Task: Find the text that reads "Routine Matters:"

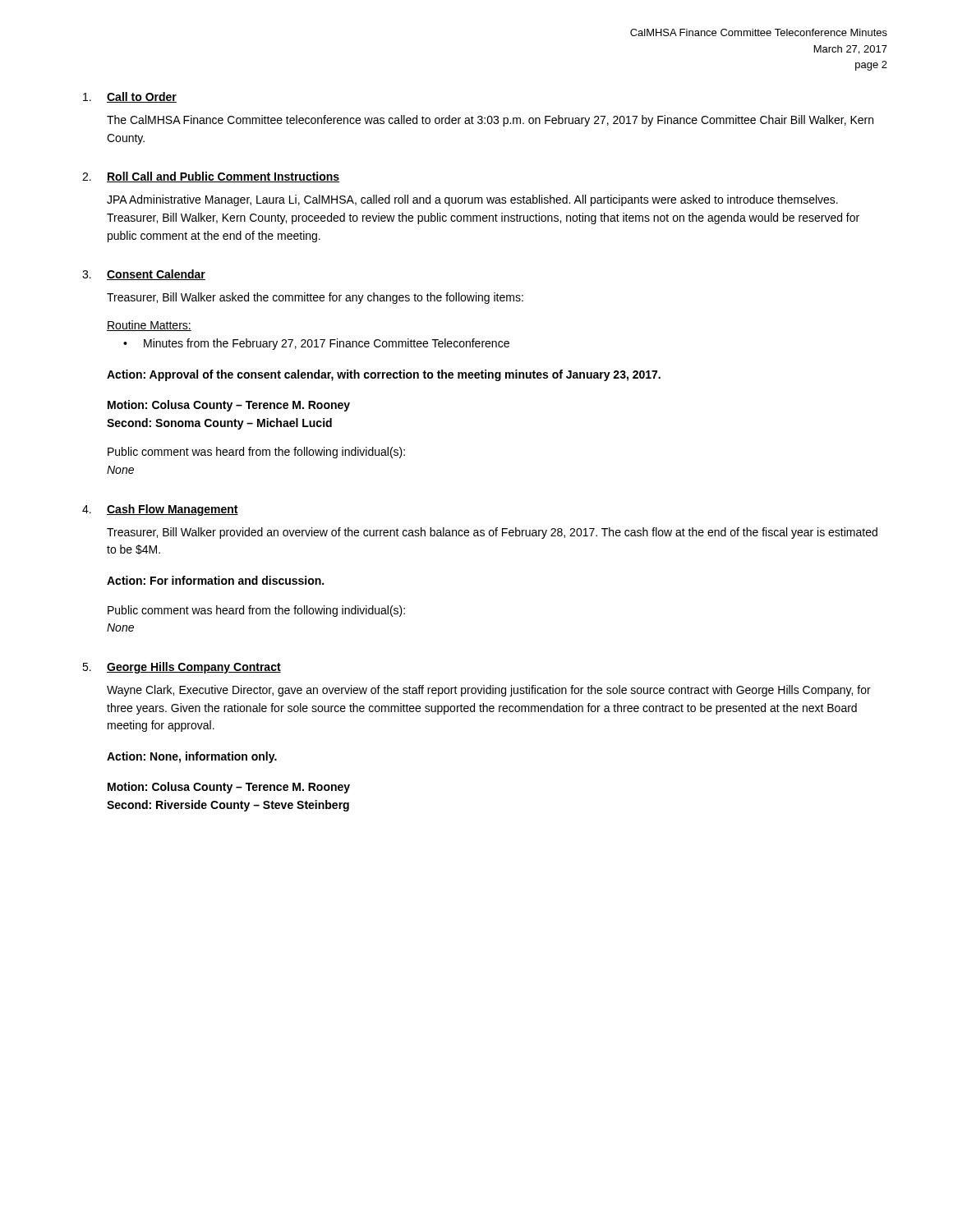Action: click(x=149, y=325)
